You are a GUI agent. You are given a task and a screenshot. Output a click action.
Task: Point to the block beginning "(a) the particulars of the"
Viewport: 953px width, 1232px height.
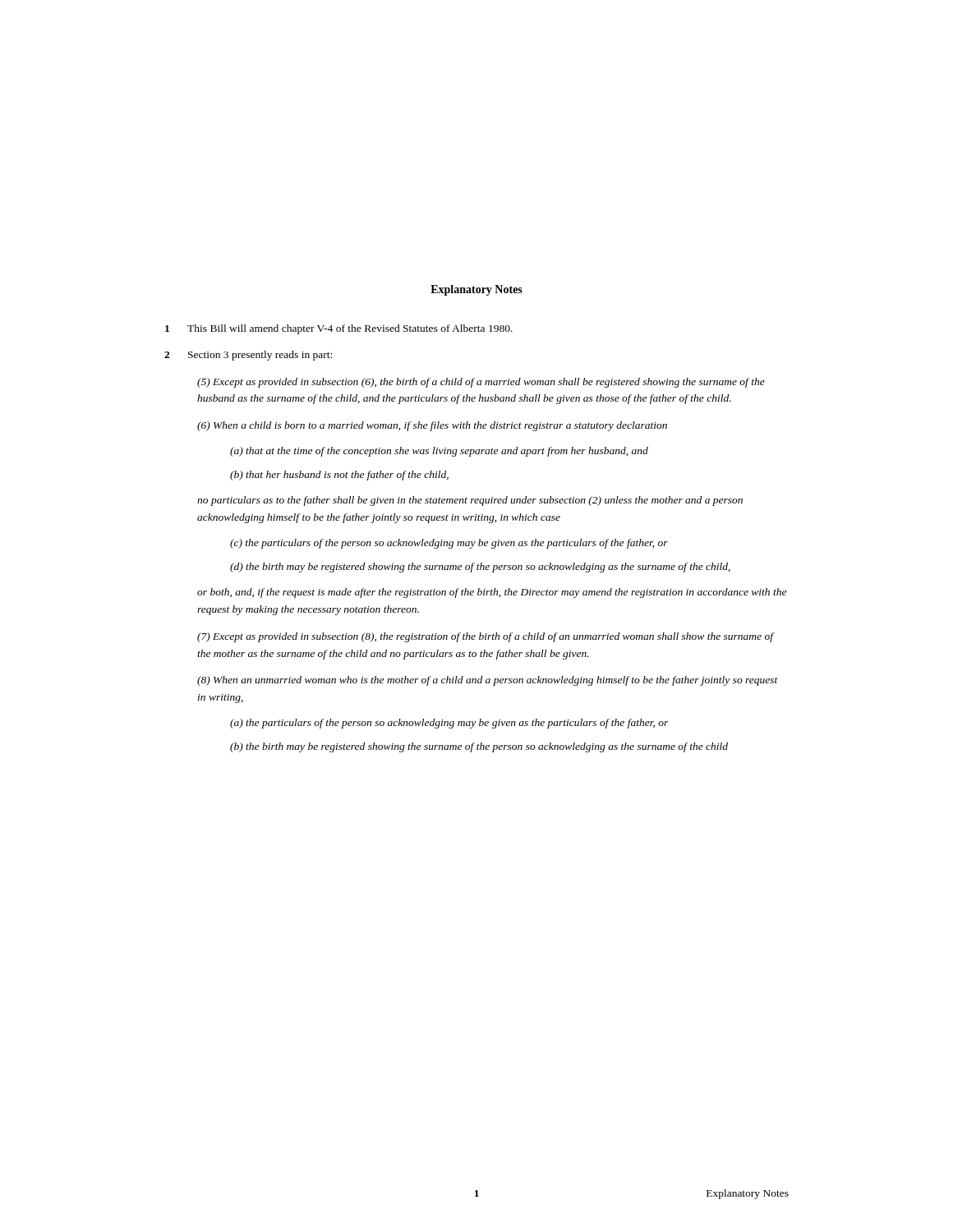(449, 723)
